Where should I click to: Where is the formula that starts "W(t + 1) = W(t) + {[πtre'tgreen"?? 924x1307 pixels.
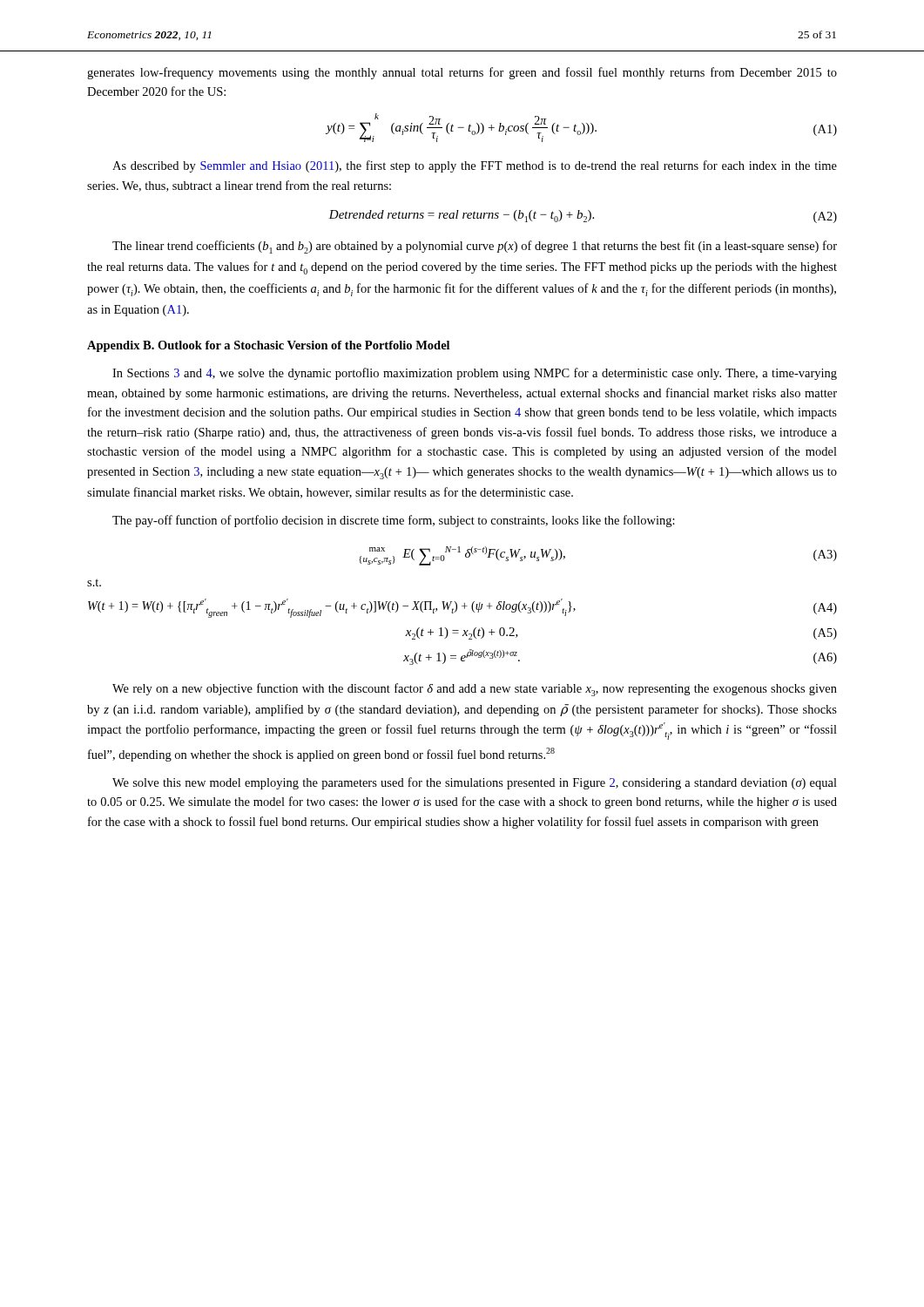pyautogui.click(x=462, y=607)
